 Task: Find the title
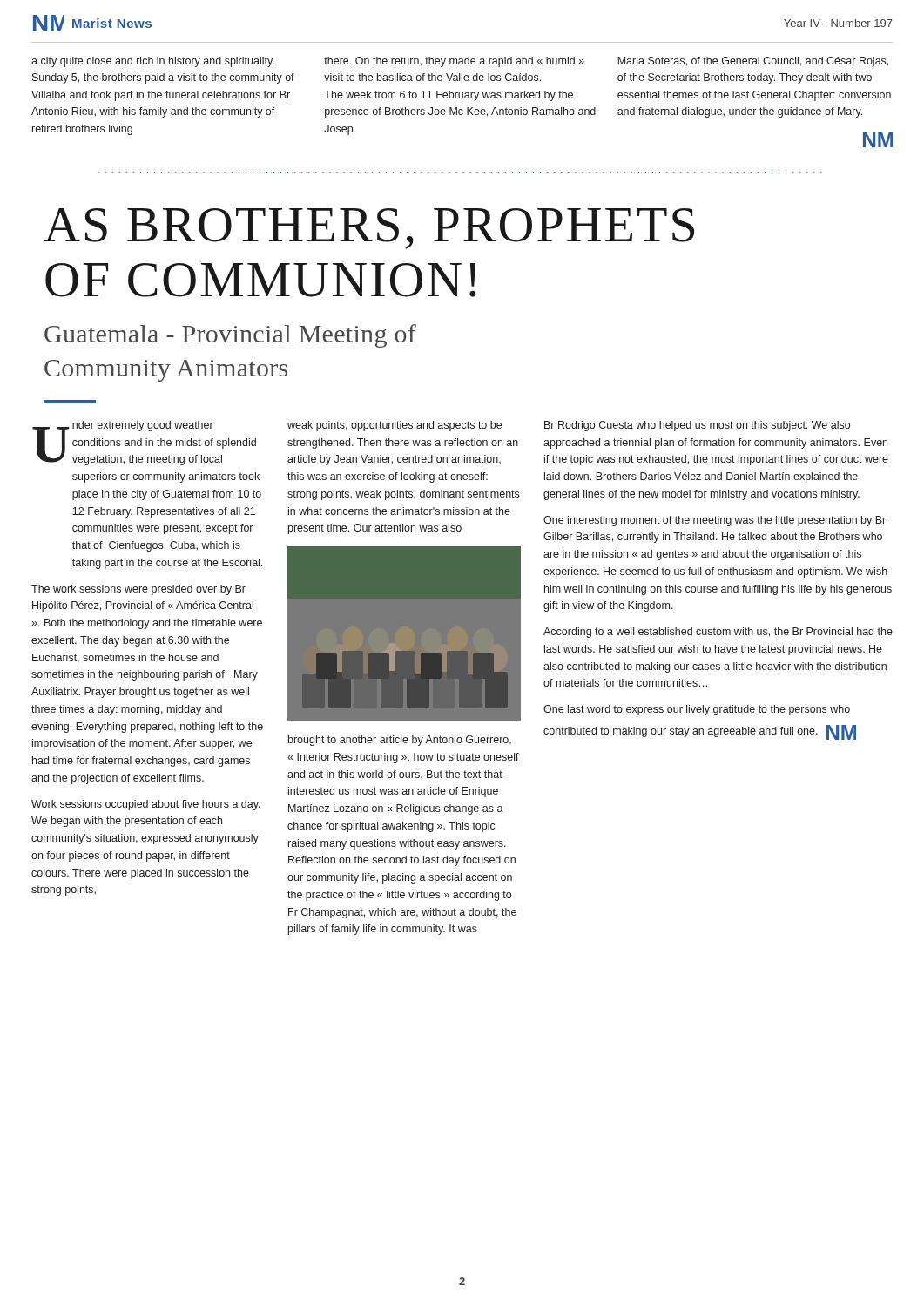pos(462,252)
